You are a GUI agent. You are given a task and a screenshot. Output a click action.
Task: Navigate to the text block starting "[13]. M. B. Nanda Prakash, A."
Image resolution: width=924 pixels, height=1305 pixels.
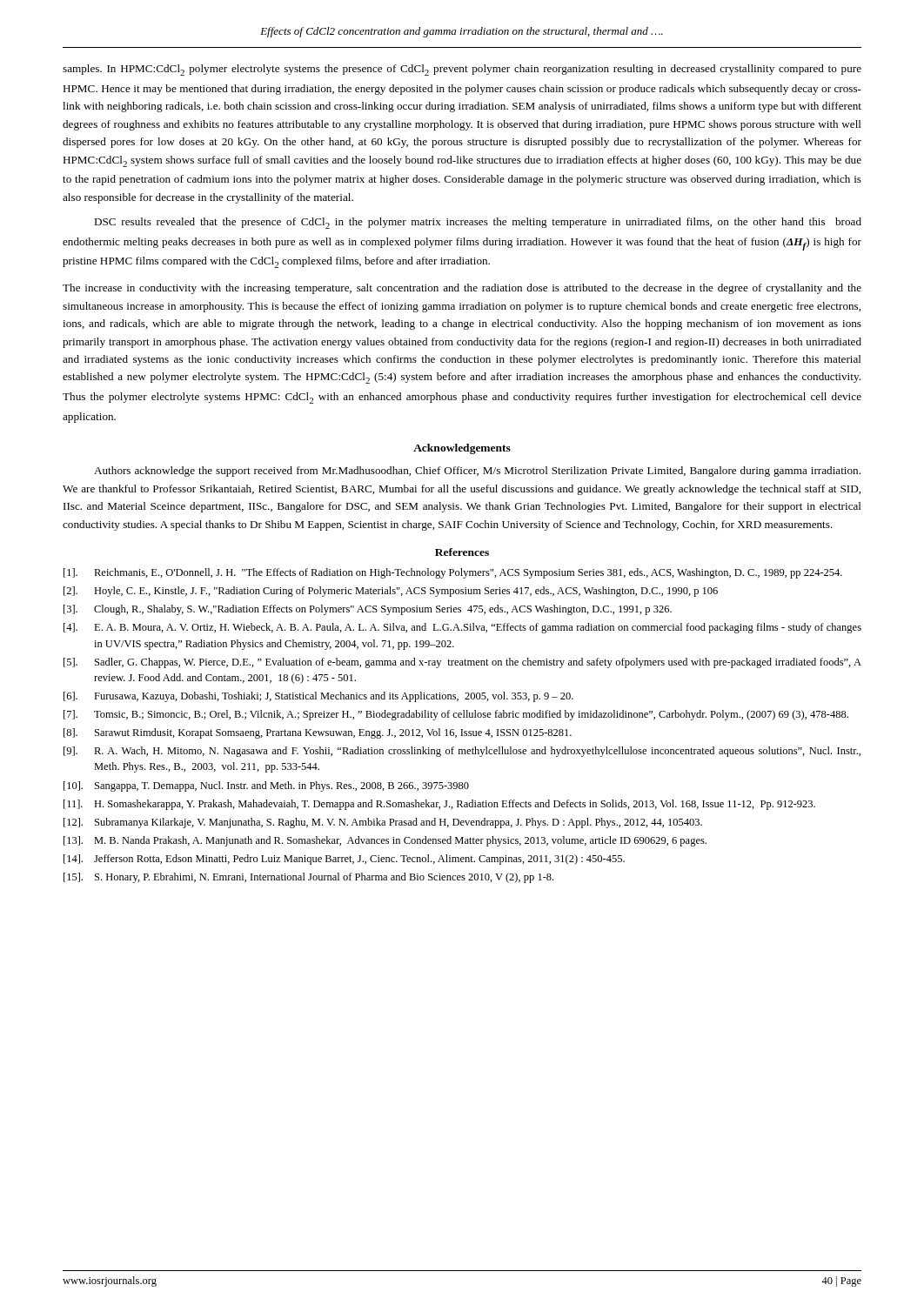(462, 840)
